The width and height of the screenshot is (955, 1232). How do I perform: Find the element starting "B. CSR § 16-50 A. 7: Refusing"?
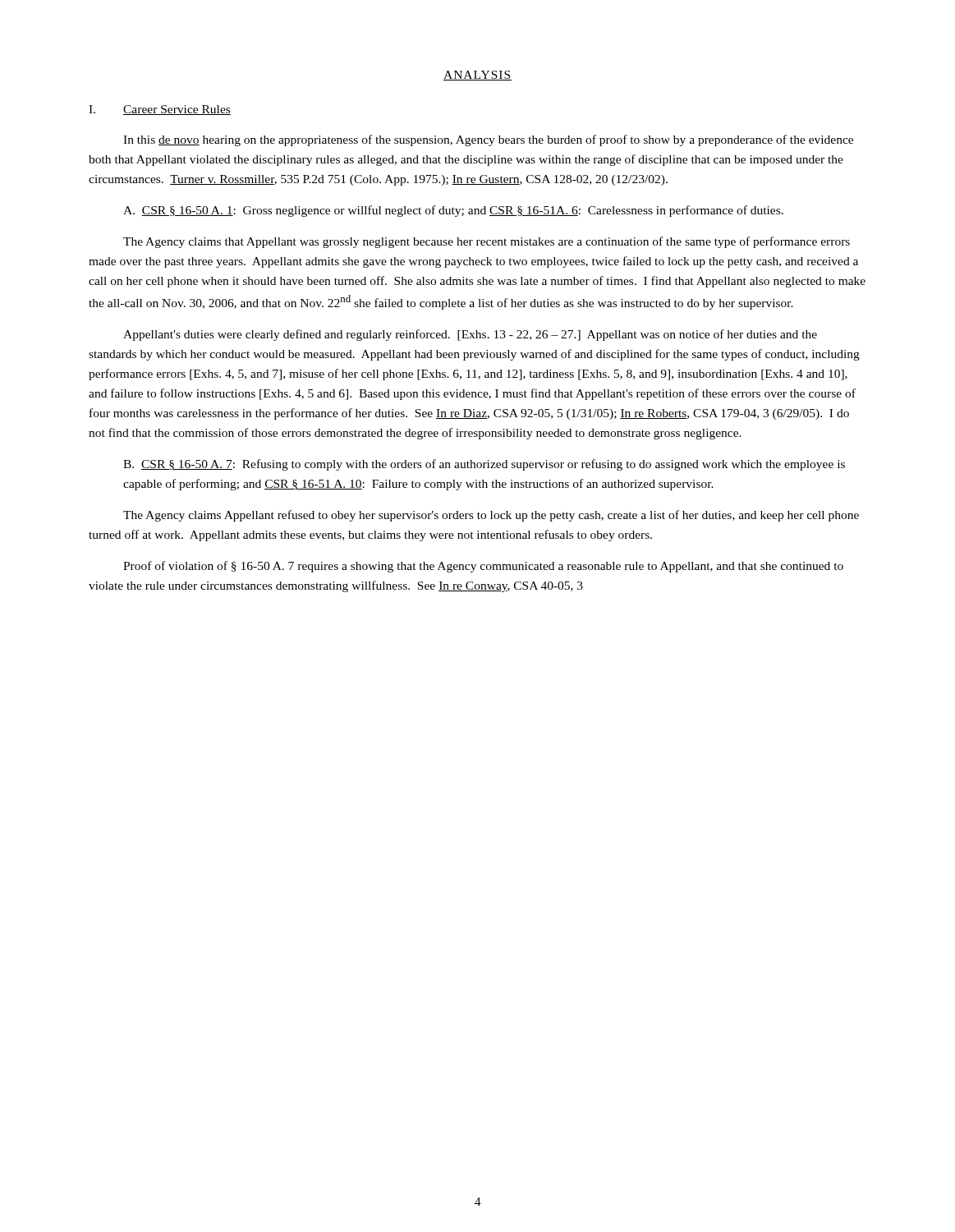(484, 474)
